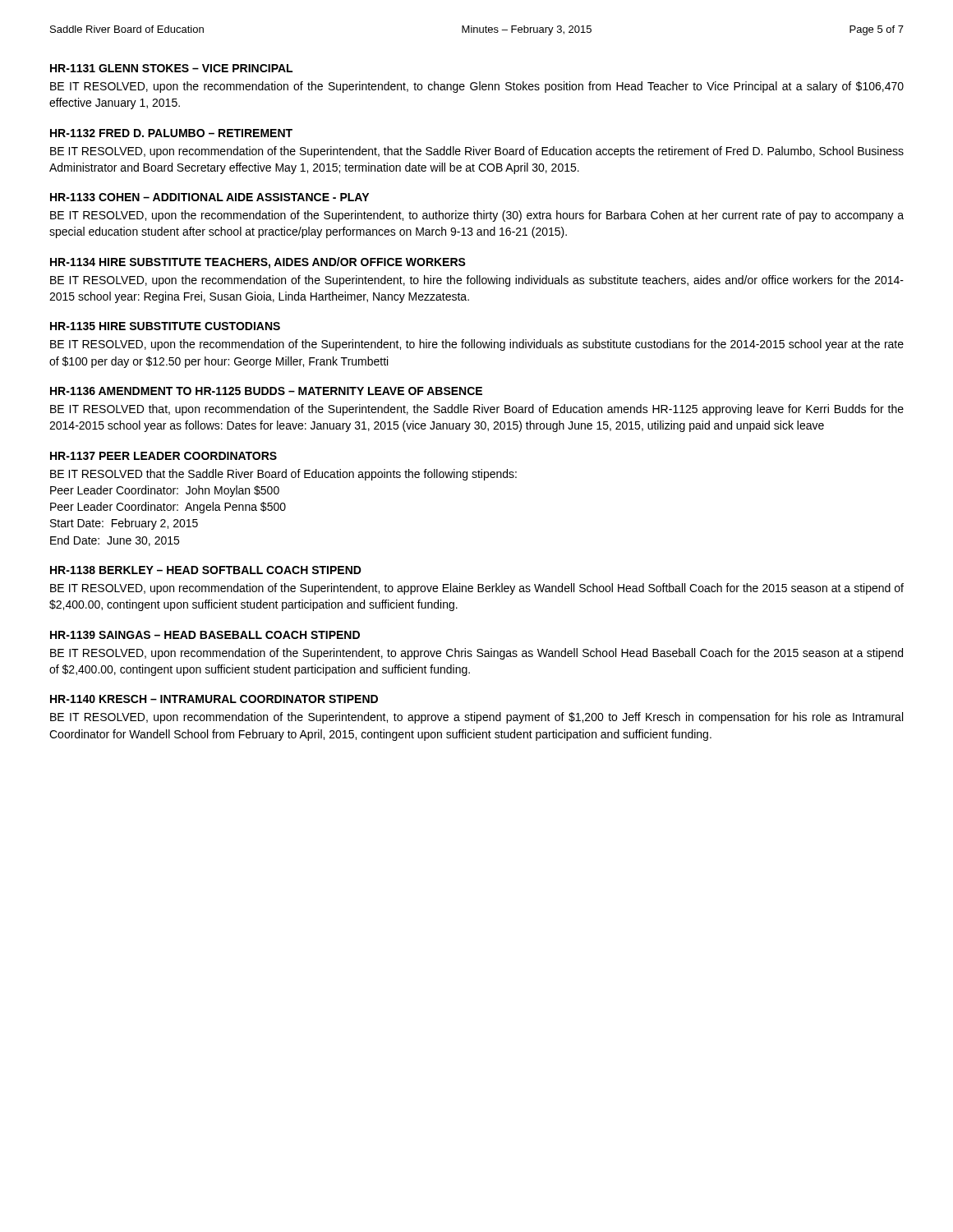Point to "HR-1132 FRED D. PALUMBO – RETIREMENT"
The image size is (953, 1232).
pyautogui.click(x=171, y=133)
